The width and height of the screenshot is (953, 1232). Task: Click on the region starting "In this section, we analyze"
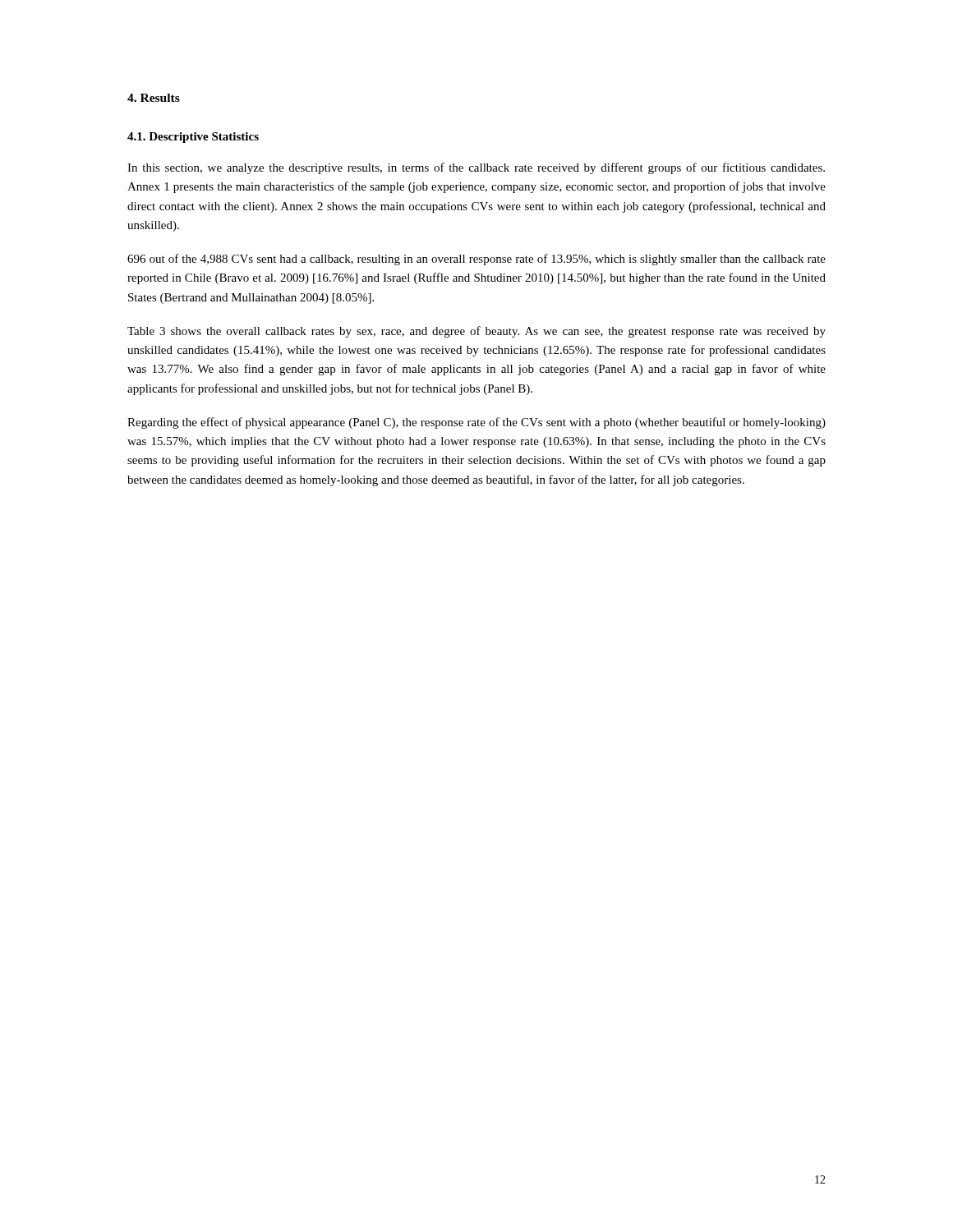[x=476, y=196]
